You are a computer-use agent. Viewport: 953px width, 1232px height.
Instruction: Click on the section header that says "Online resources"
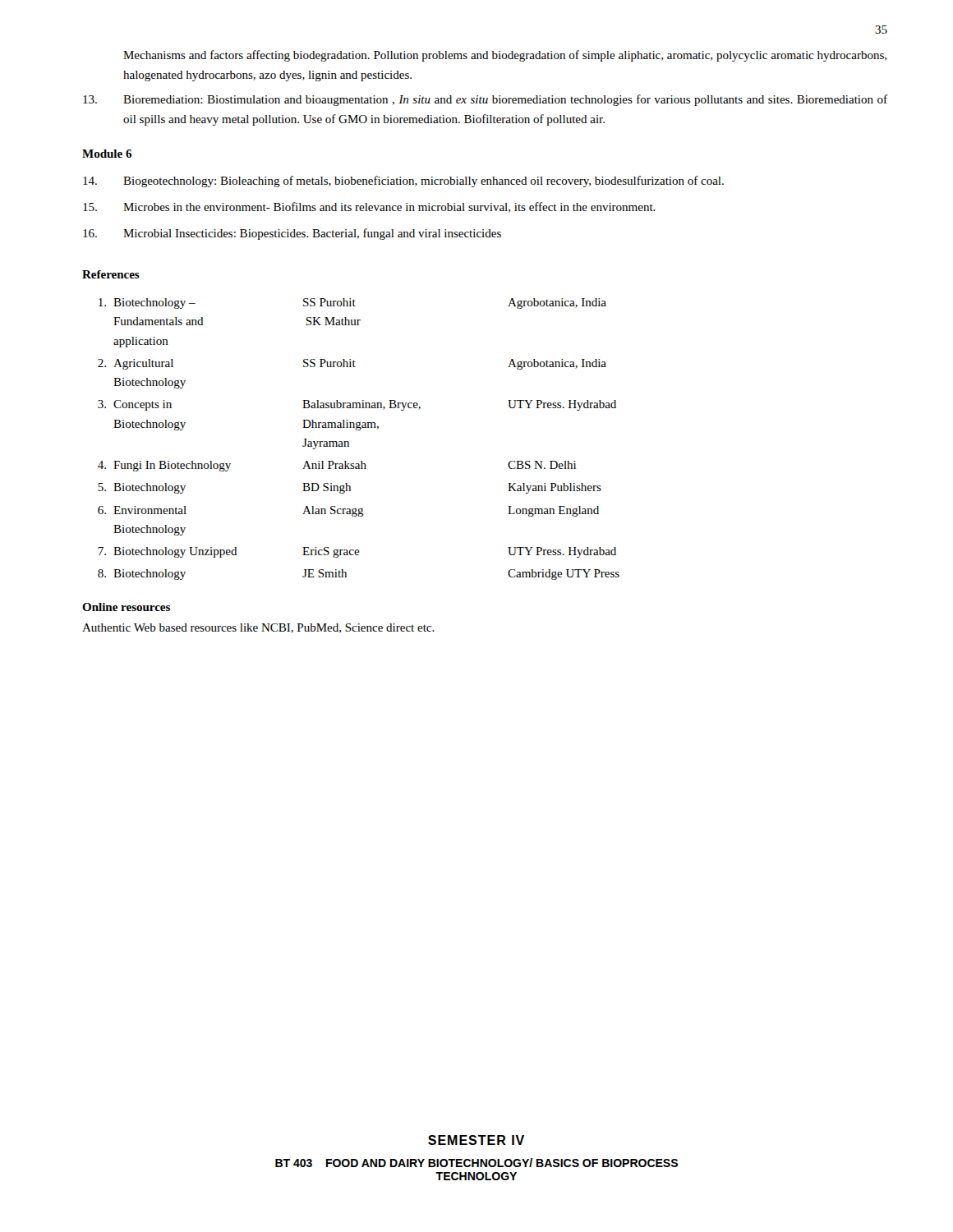point(126,607)
